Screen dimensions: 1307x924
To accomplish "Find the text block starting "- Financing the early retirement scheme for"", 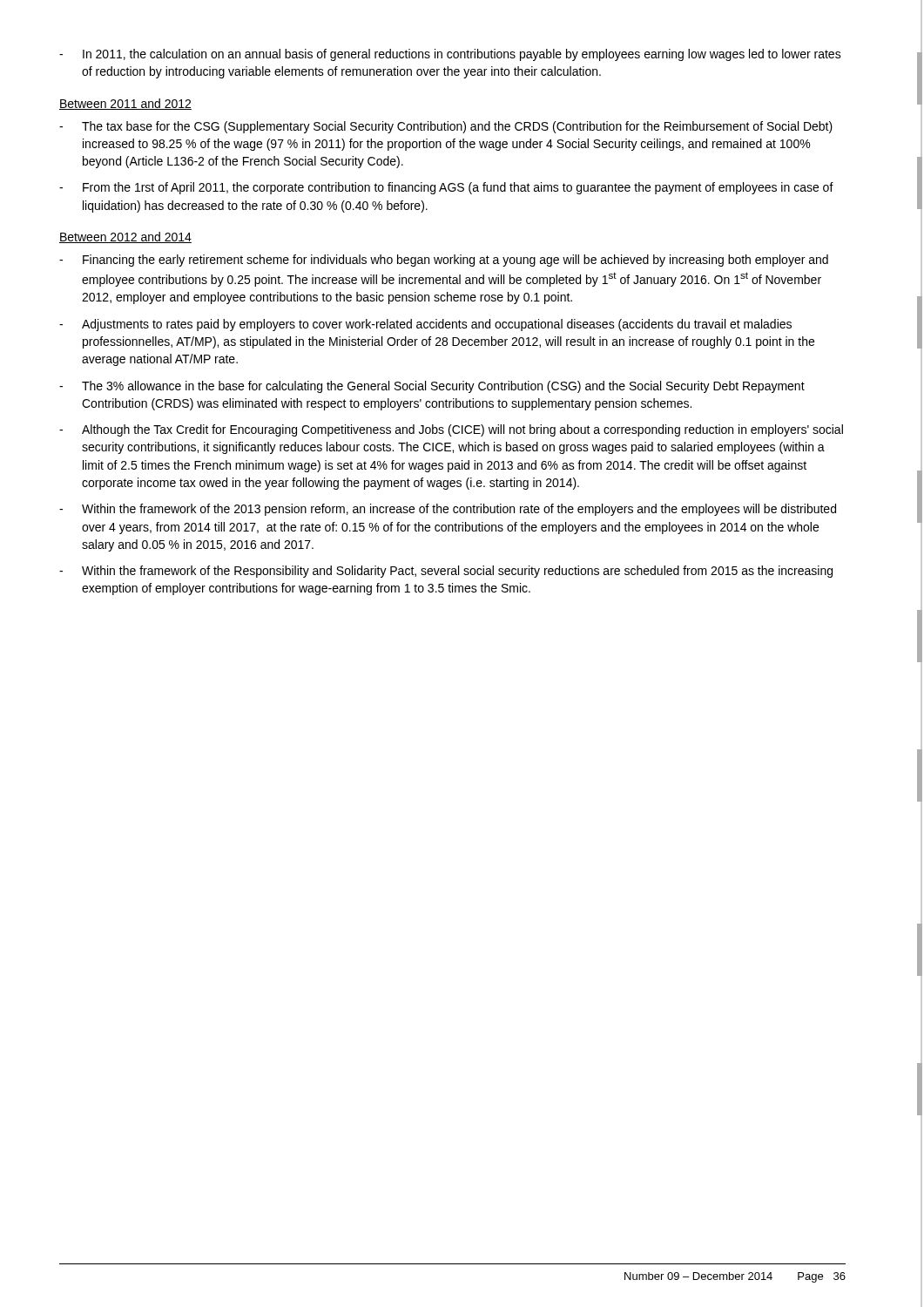I will pyautogui.click(x=452, y=279).
